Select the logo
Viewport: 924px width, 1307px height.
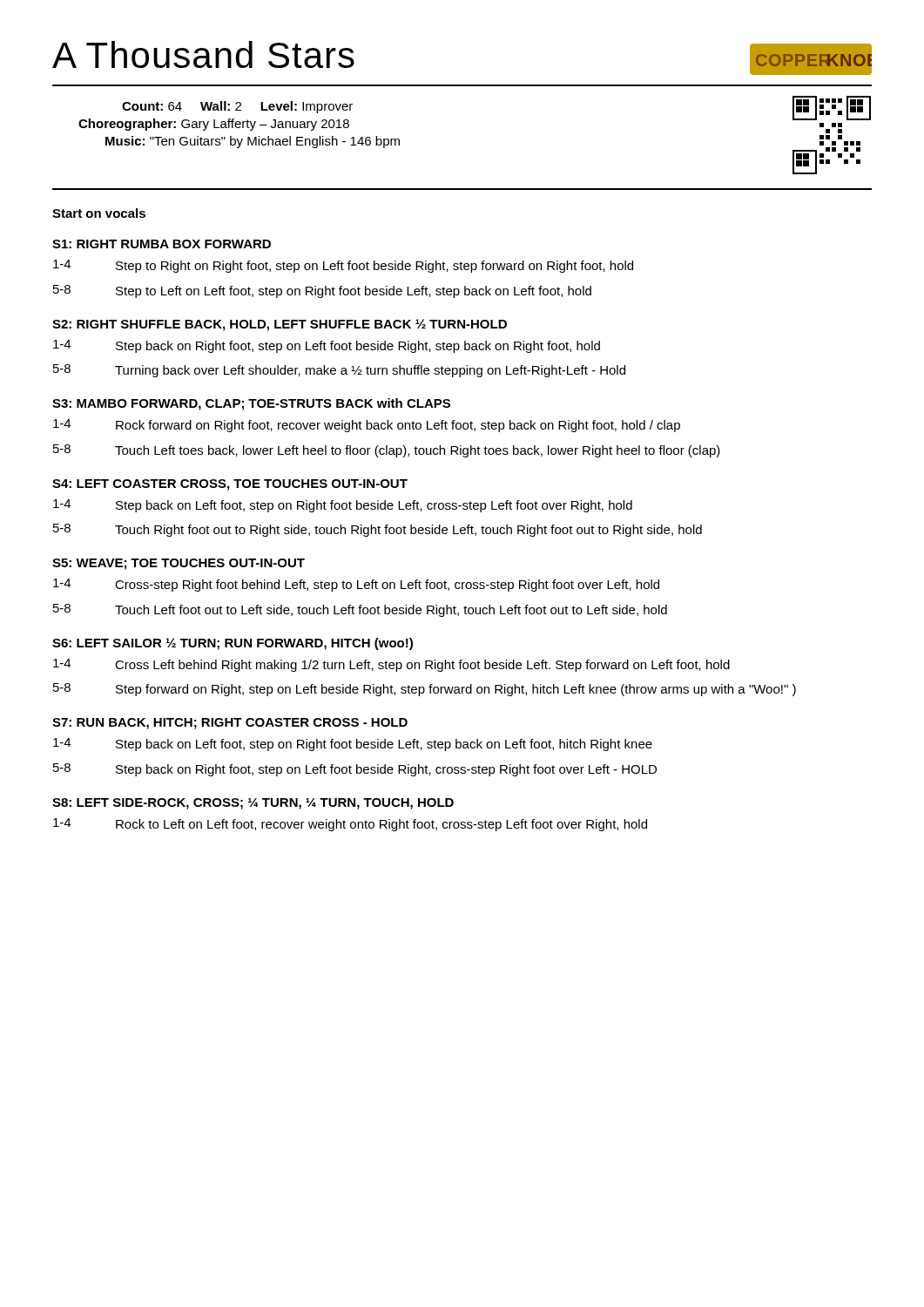811,61
